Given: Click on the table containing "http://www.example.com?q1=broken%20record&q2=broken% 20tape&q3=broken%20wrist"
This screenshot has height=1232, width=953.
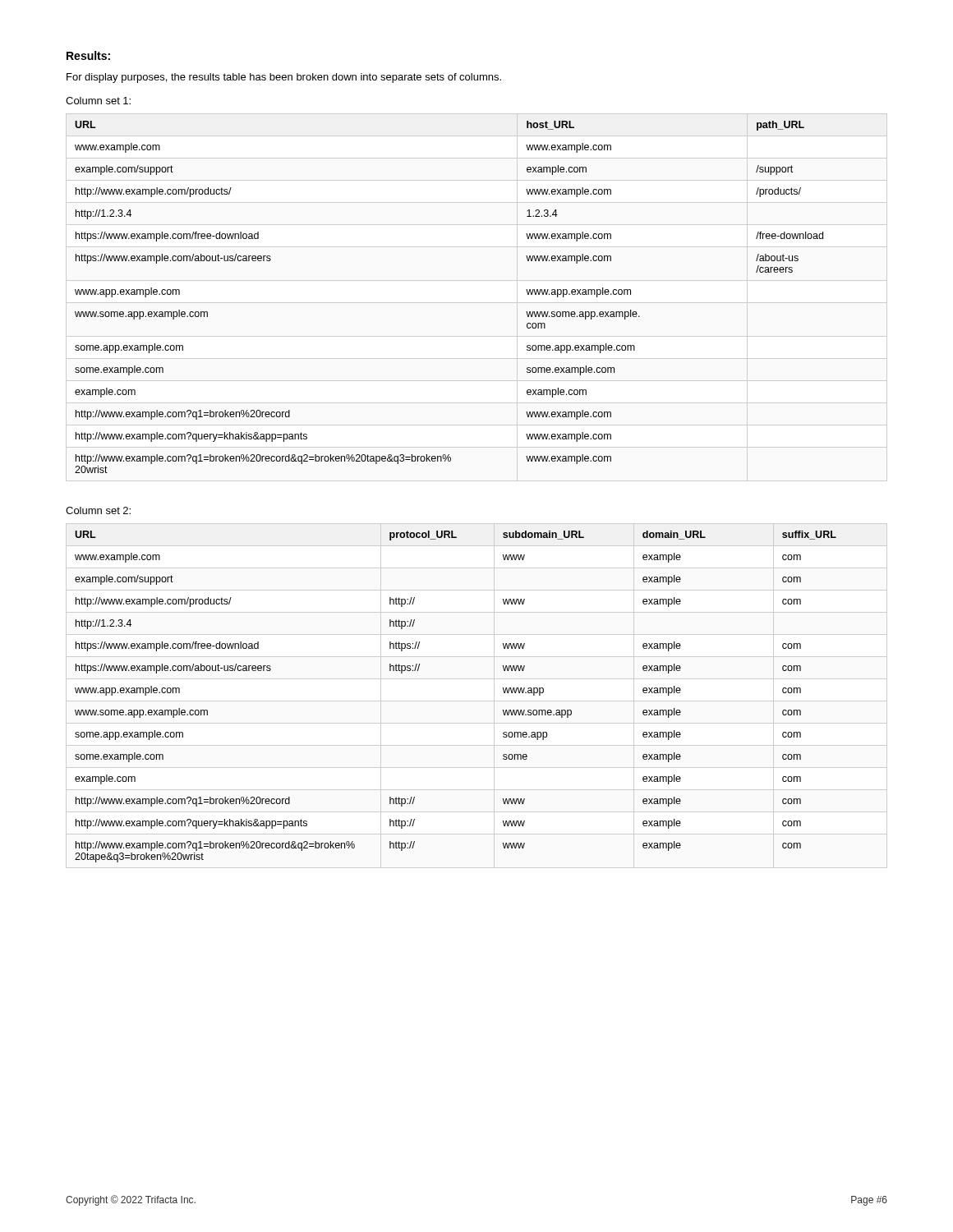Looking at the screenshot, I should (476, 696).
